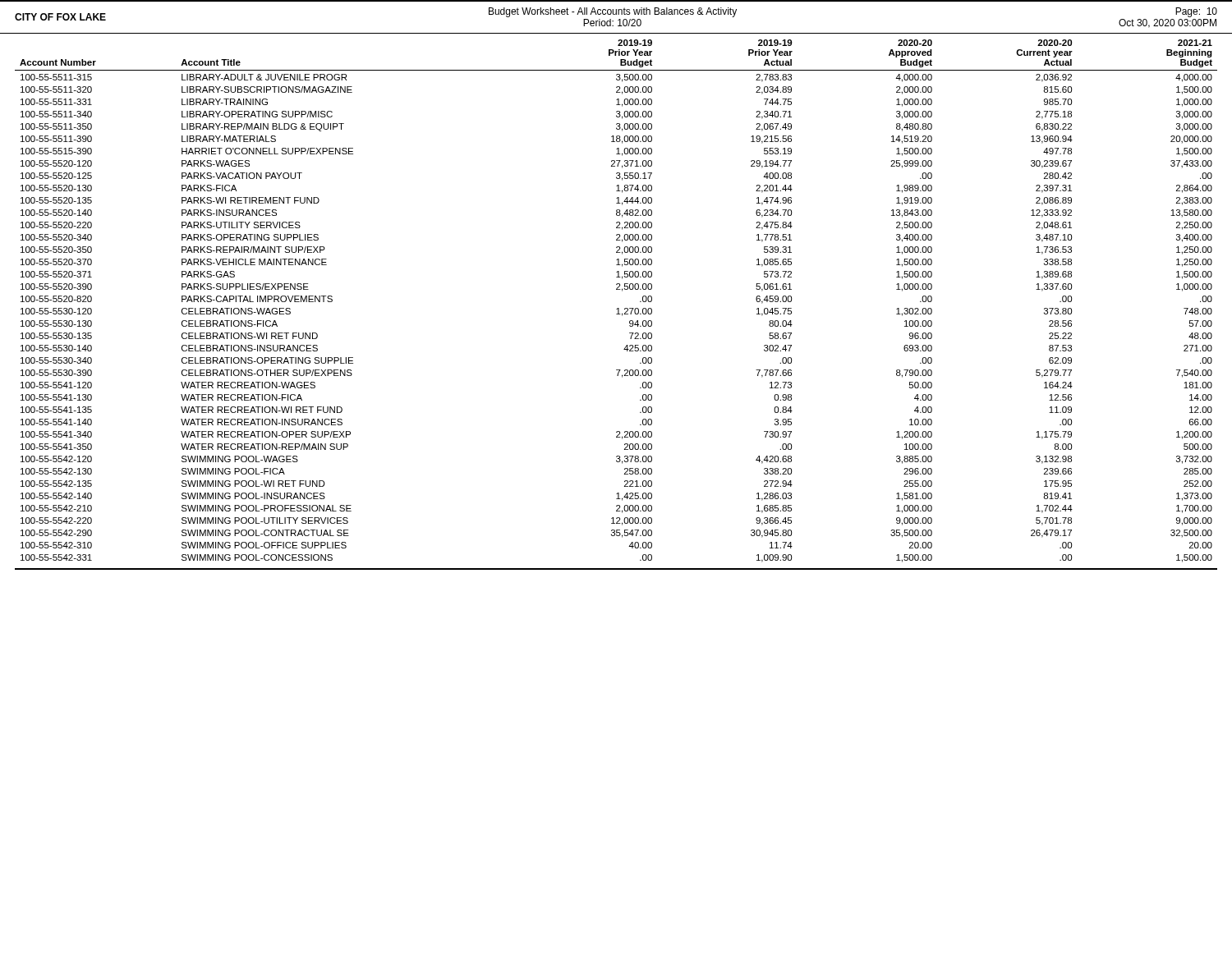The height and width of the screenshot is (954, 1232).
Task: Find a table
Action: [616, 299]
